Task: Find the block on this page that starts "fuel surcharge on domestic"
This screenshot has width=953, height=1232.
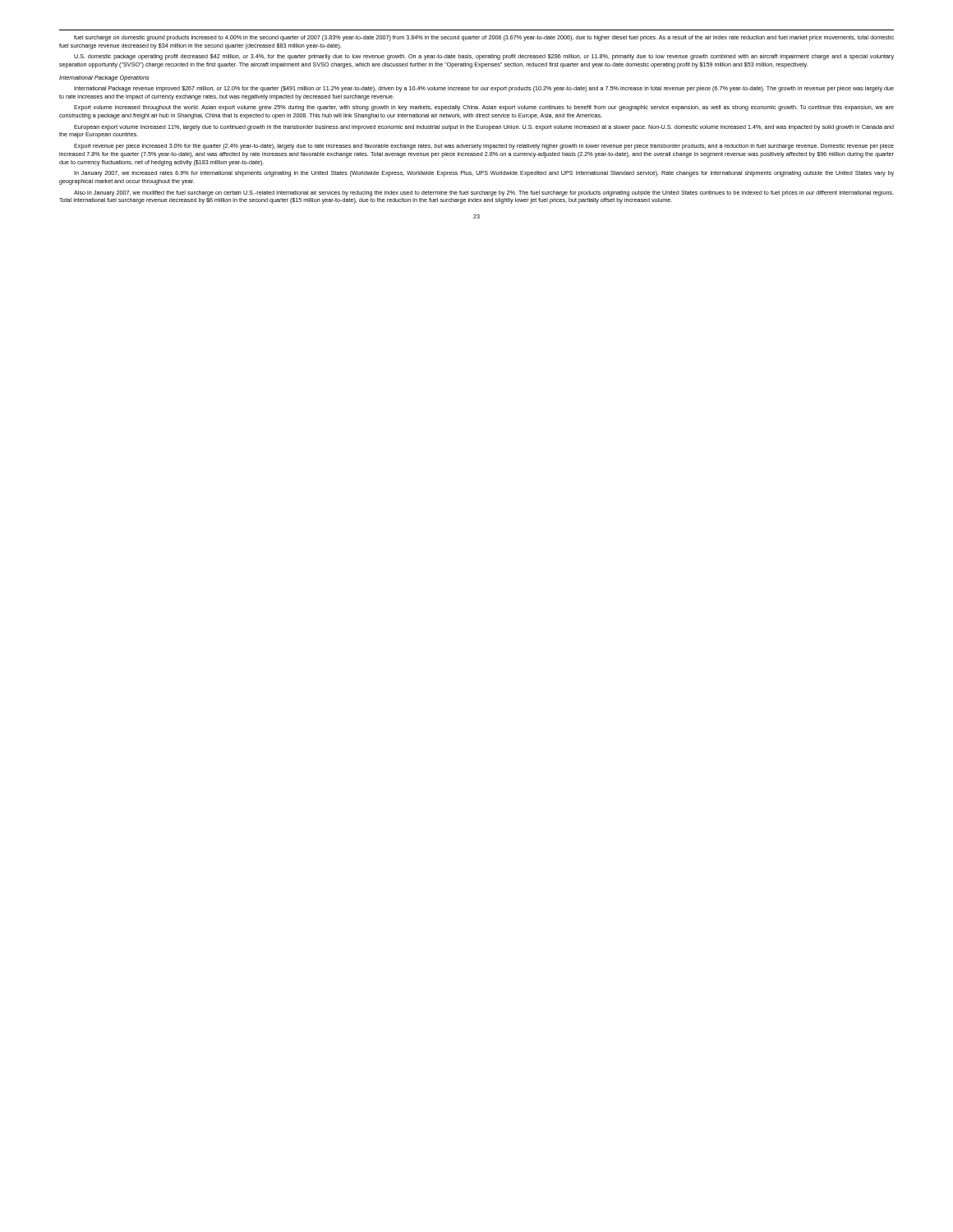Action: pyautogui.click(x=476, y=42)
